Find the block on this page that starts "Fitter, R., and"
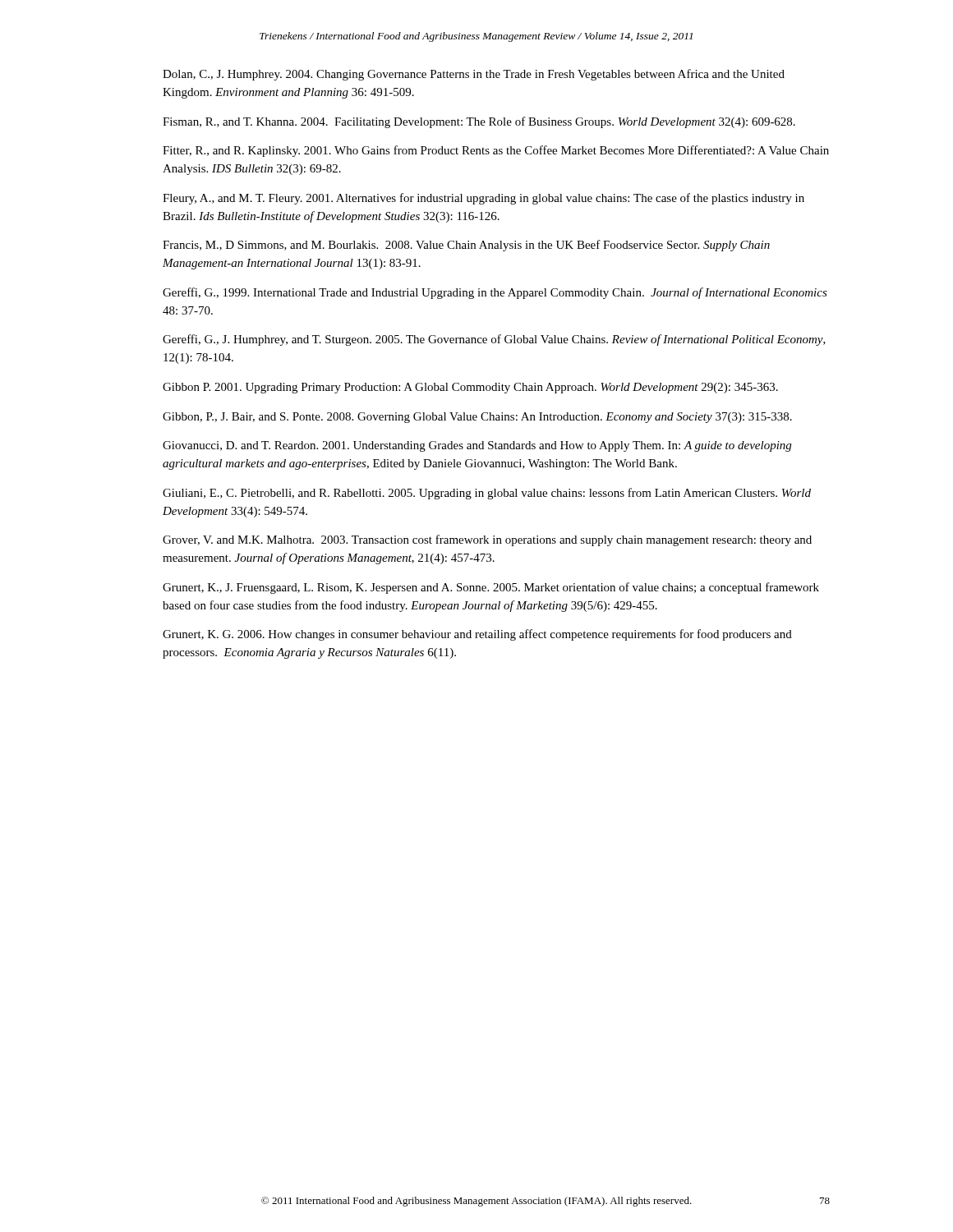The width and height of the screenshot is (953, 1232). 476,160
